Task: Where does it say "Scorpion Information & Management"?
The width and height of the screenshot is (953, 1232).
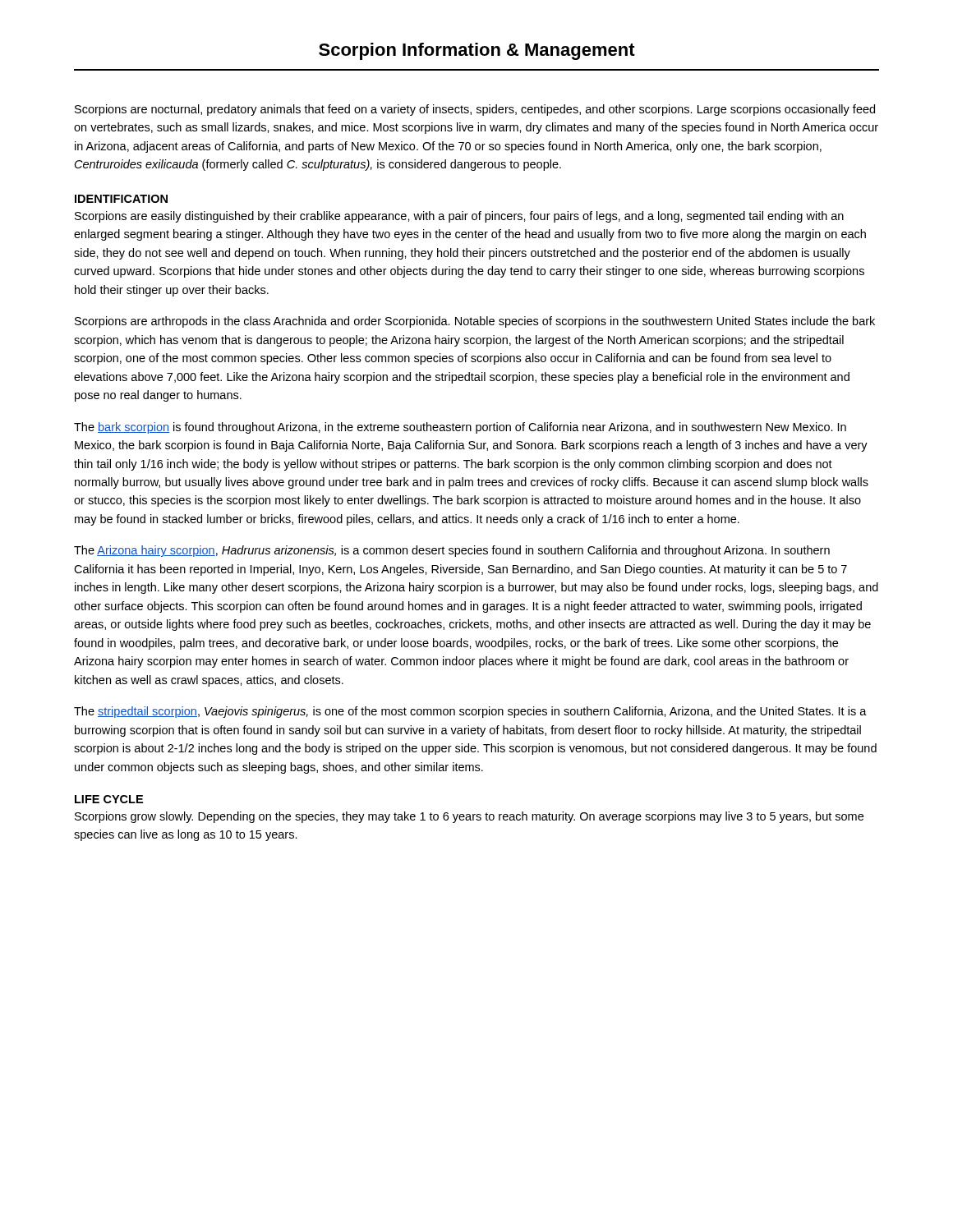Action: pyautogui.click(x=476, y=50)
